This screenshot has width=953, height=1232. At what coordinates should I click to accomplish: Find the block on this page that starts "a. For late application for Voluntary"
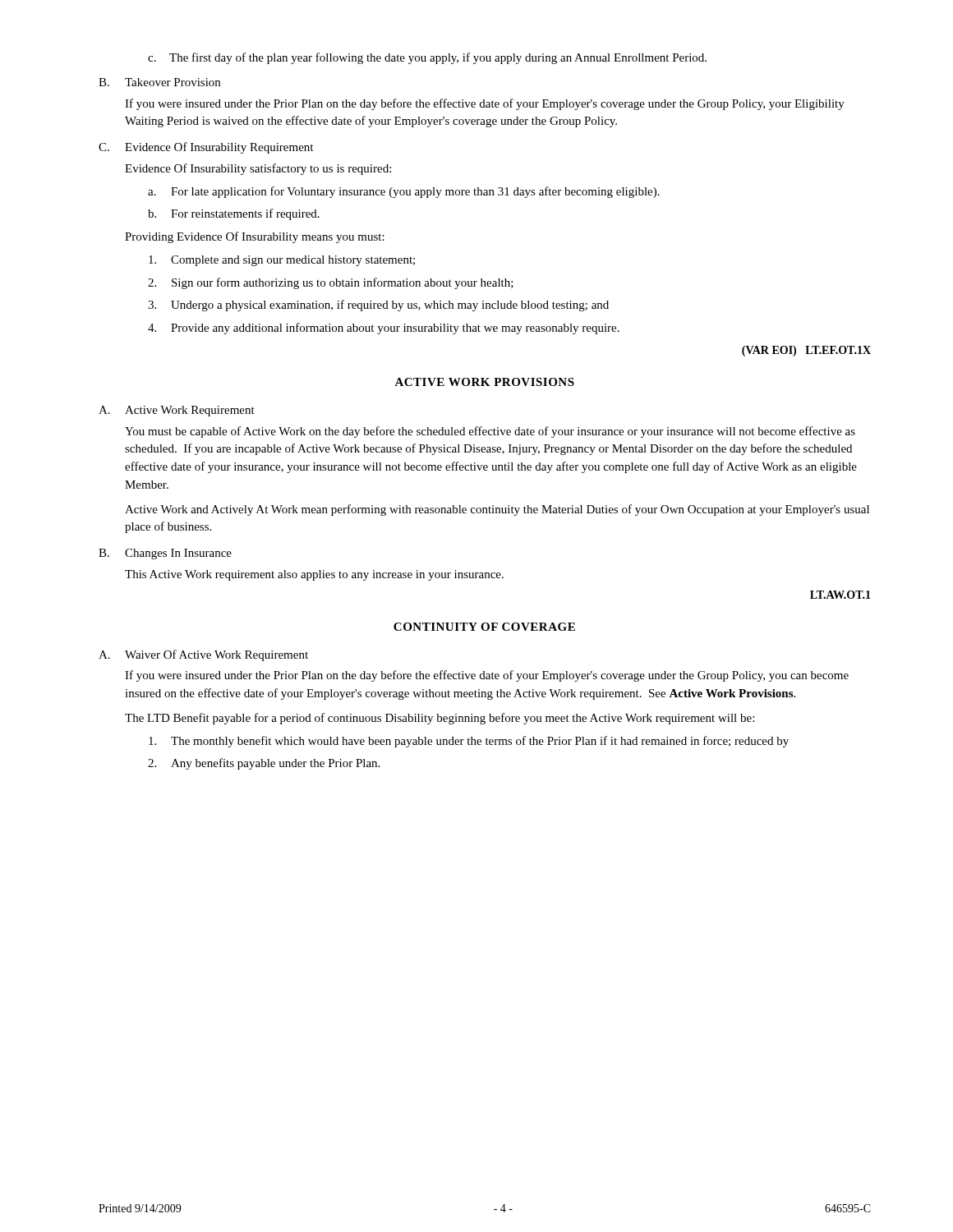coord(404,192)
